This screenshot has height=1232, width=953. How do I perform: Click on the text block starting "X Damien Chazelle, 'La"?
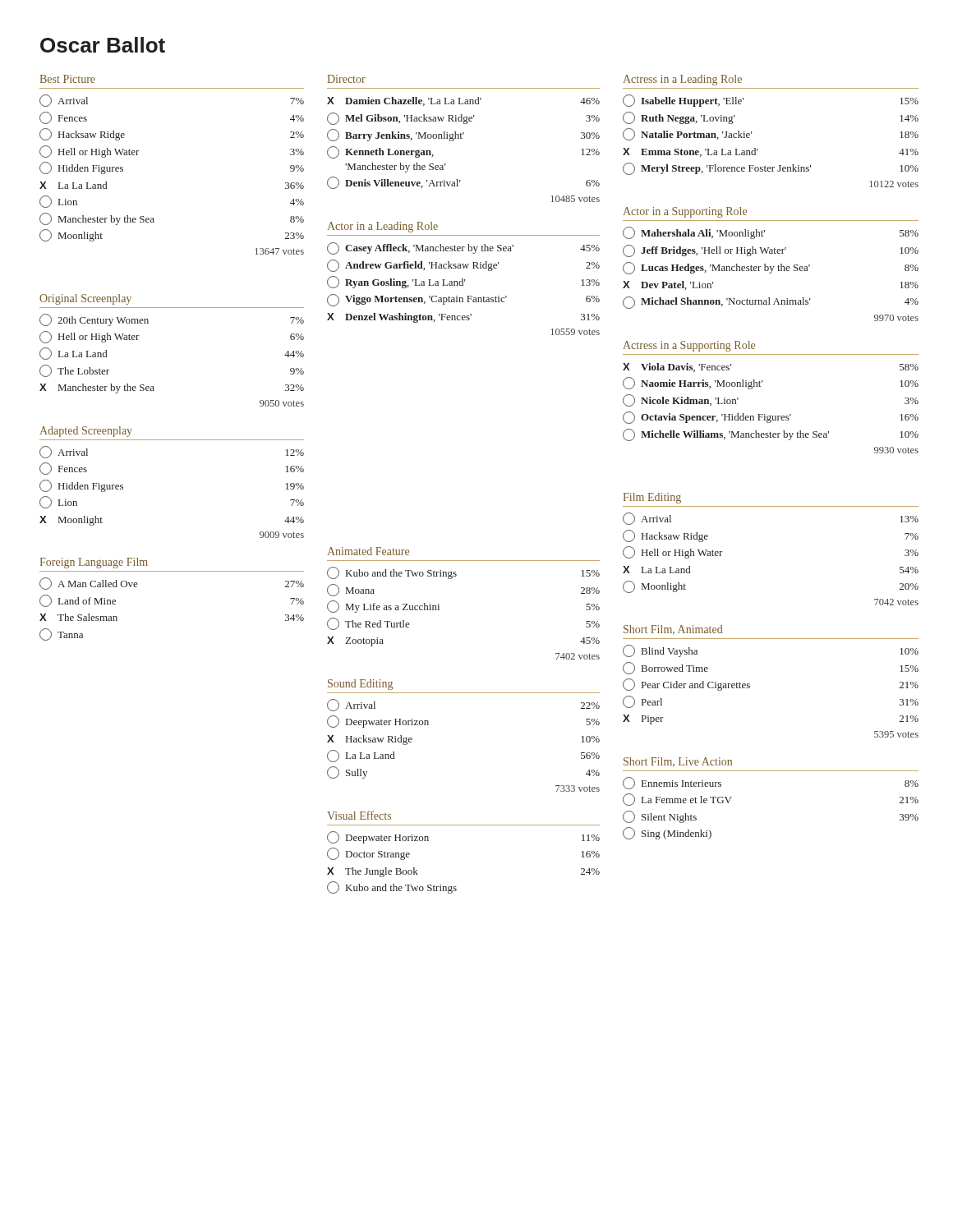click(x=463, y=101)
